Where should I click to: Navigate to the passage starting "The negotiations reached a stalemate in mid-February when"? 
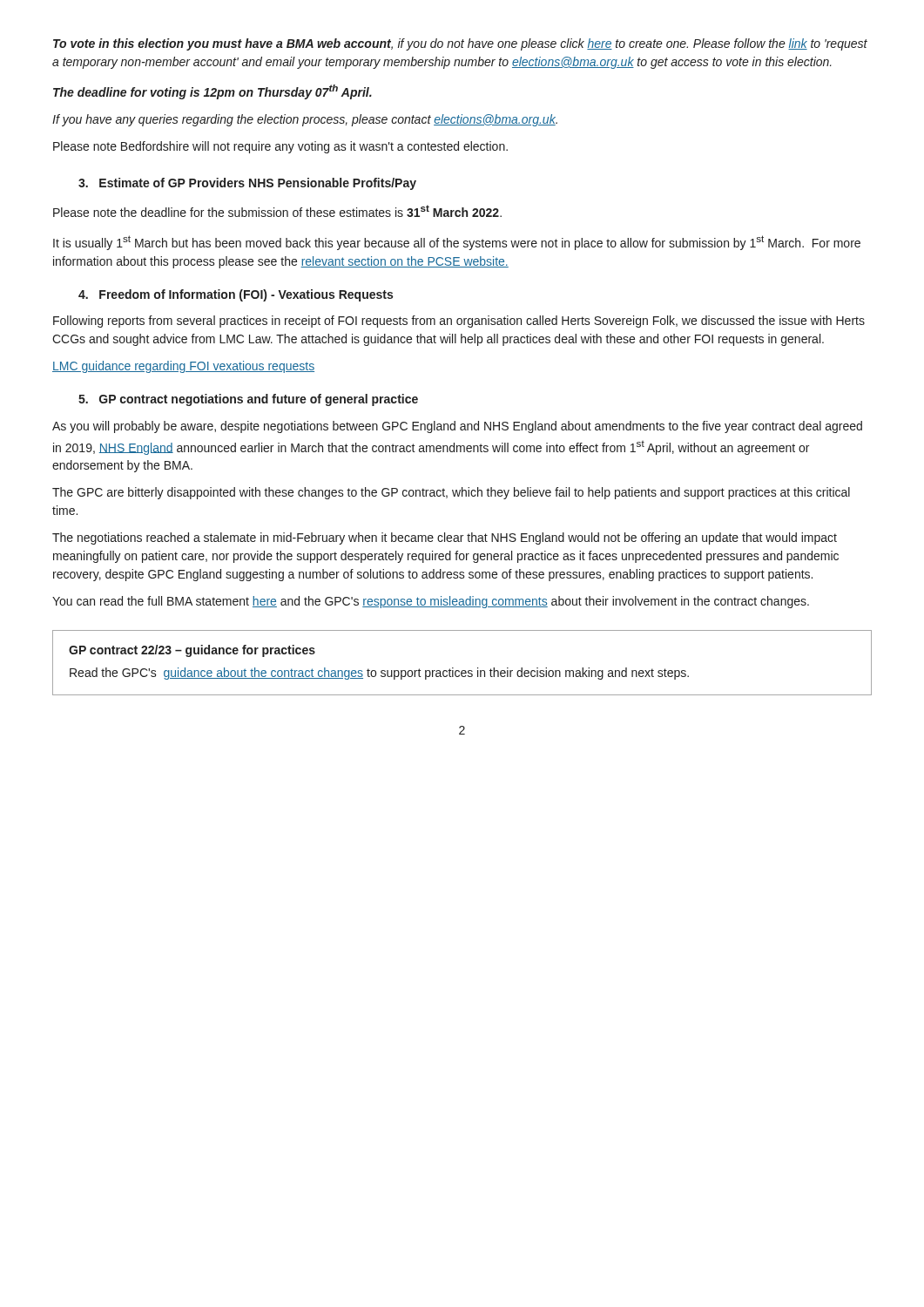[462, 557]
